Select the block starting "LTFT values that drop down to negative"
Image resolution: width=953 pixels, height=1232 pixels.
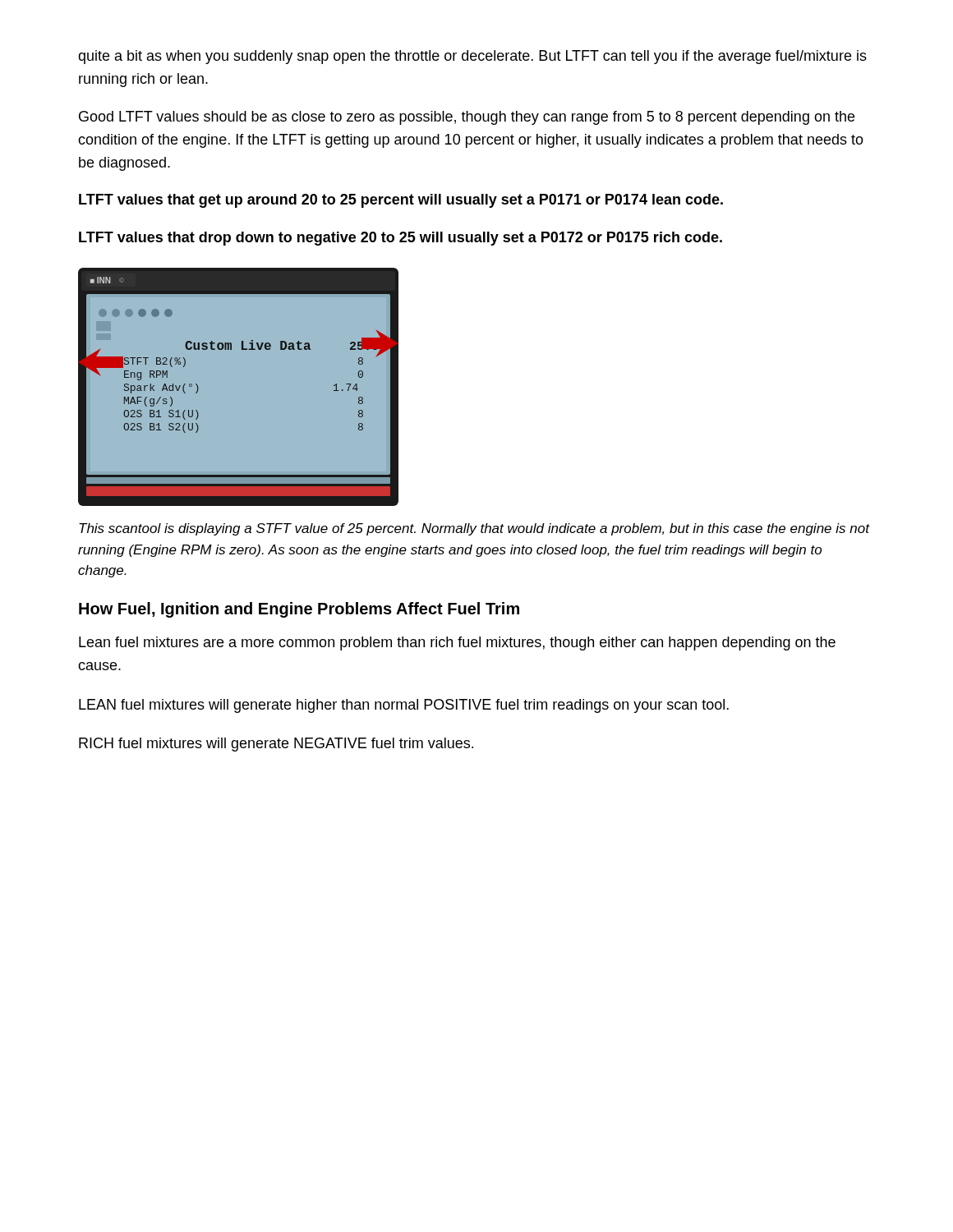(x=400, y=238)
